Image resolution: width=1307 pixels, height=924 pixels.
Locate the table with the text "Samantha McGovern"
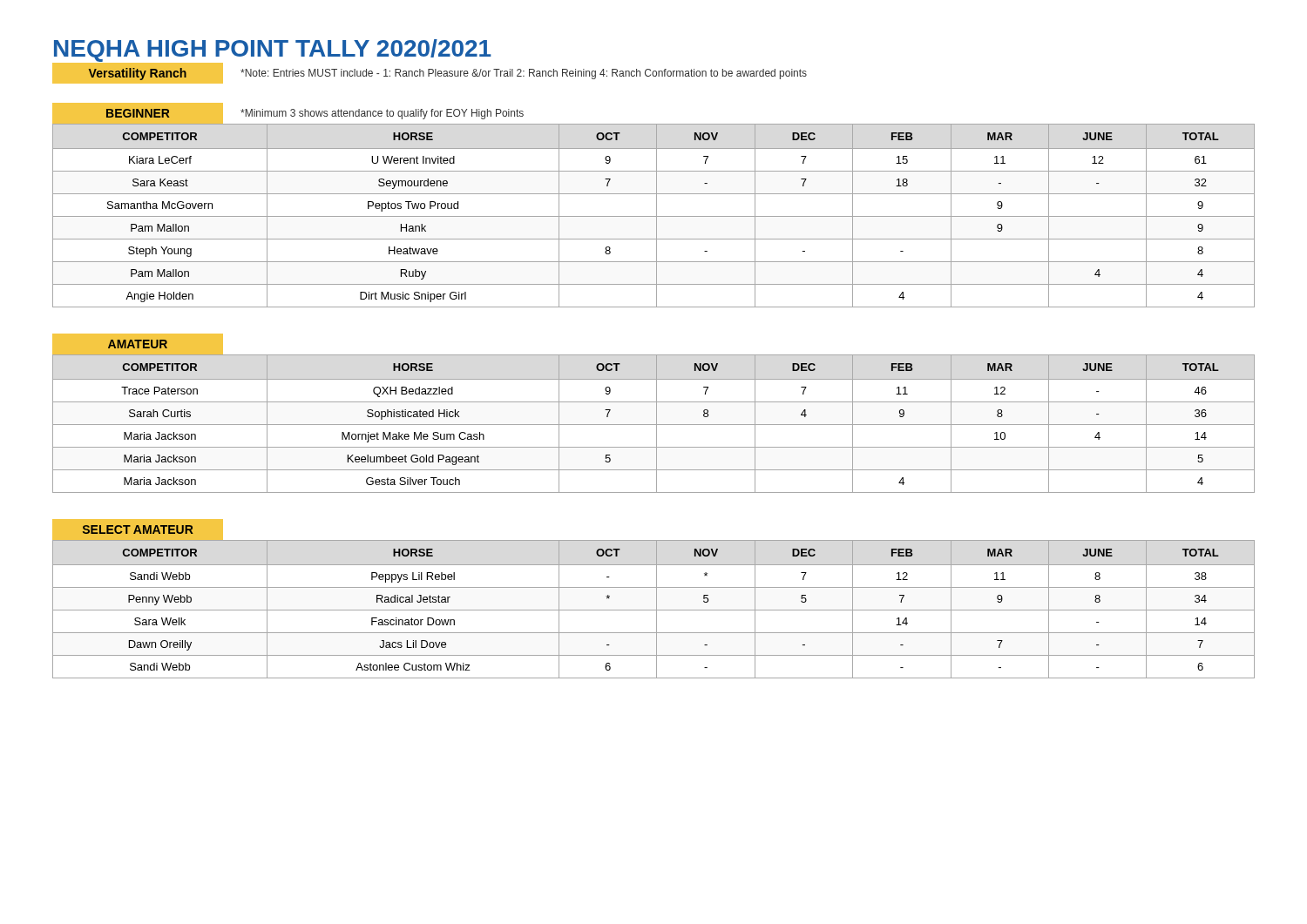click(654, 216)
